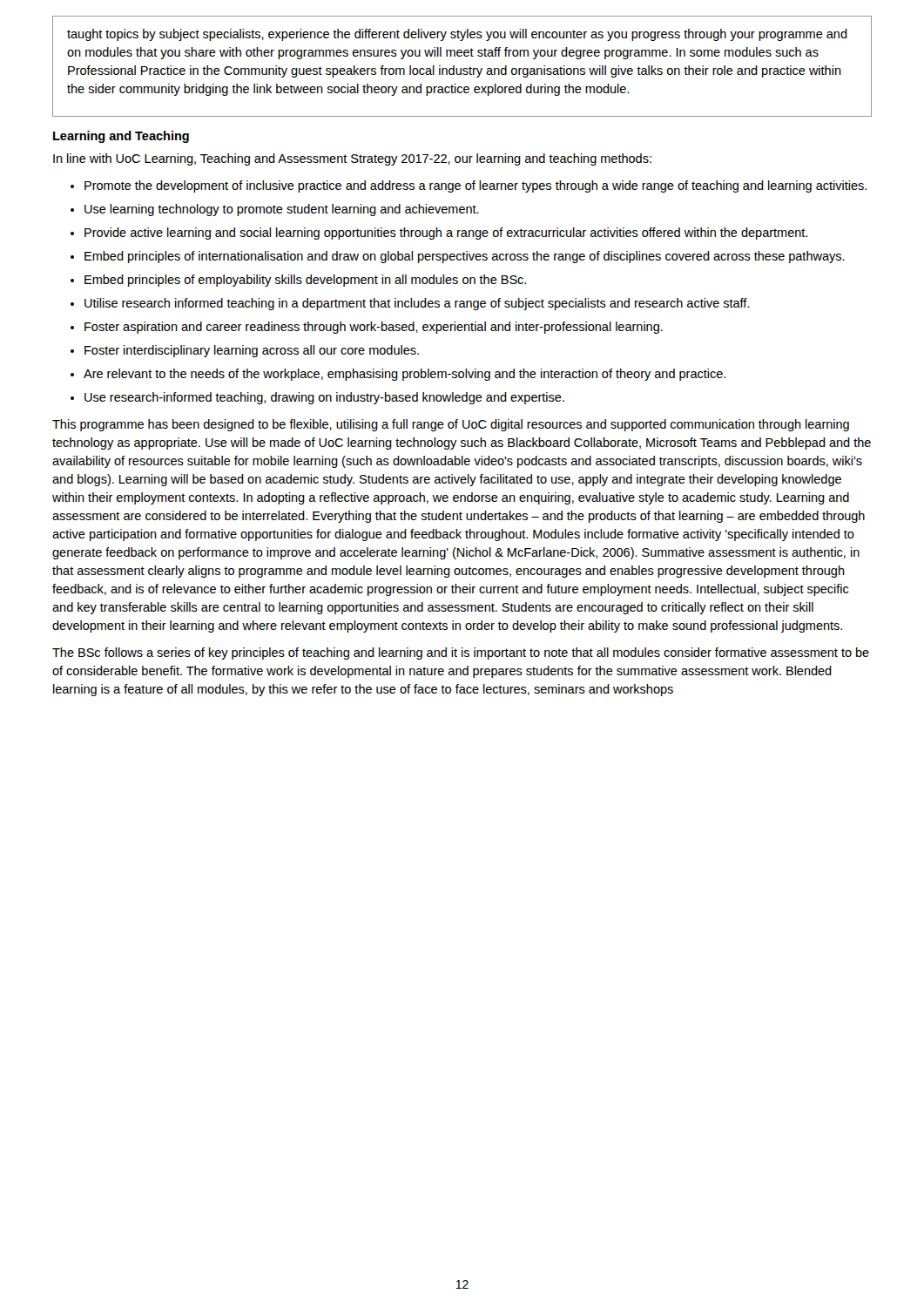Select the section header containing "Learning and Teaching"

[121, 136]
